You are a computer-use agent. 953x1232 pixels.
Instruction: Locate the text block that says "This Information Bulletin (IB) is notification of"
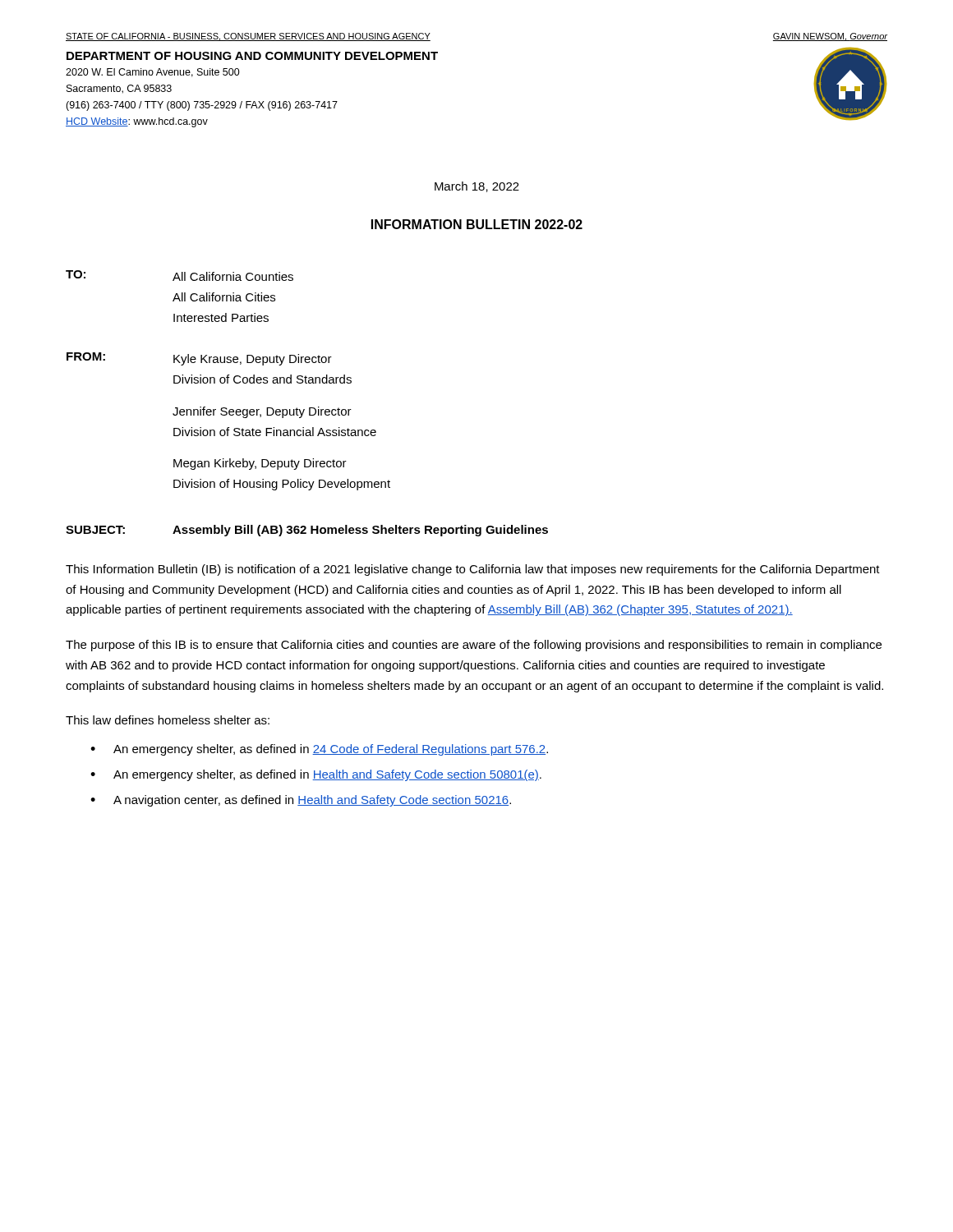[x=473, y=589]
